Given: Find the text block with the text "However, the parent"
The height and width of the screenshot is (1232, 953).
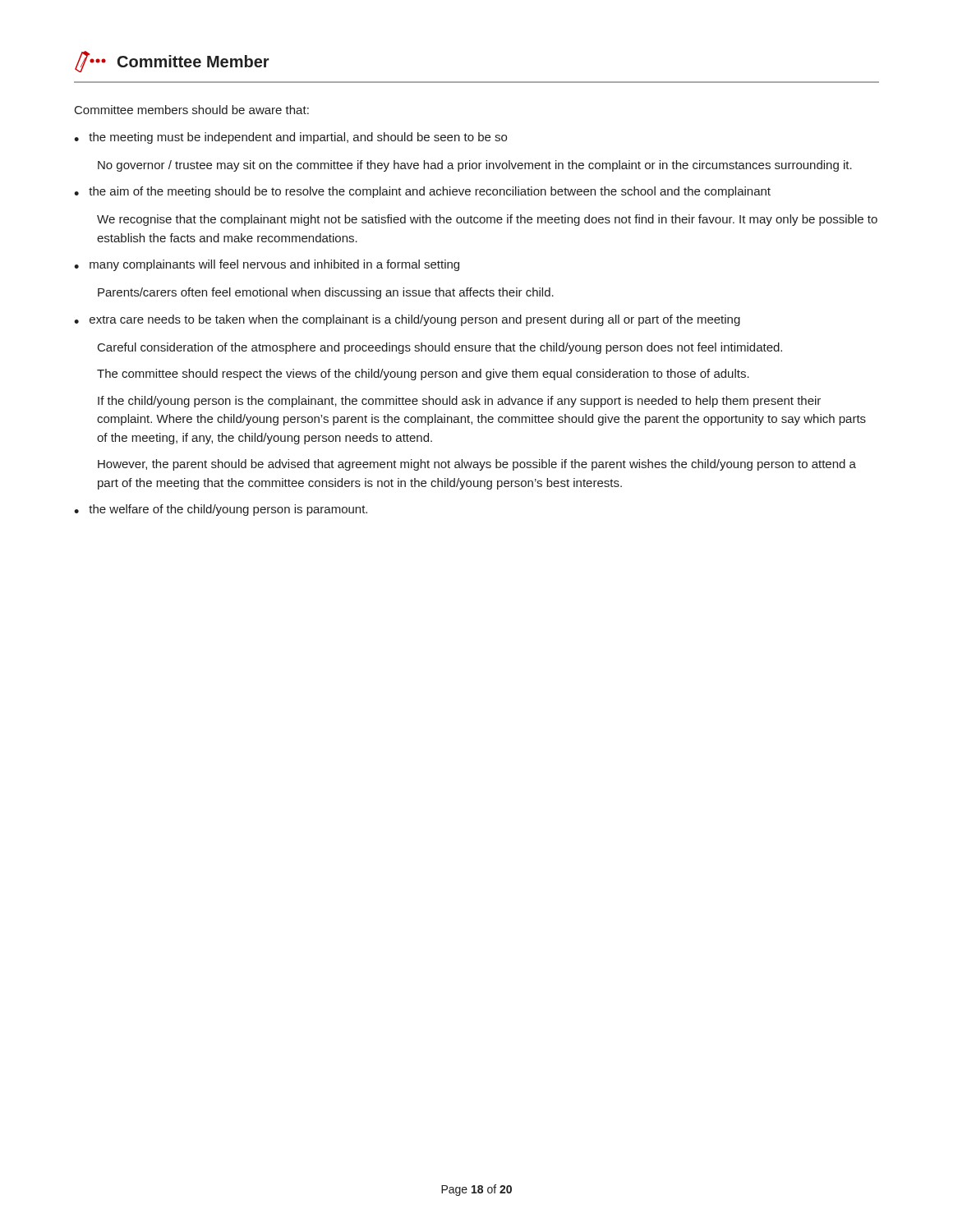Looking at the screenshot, I should pos(476,473).
